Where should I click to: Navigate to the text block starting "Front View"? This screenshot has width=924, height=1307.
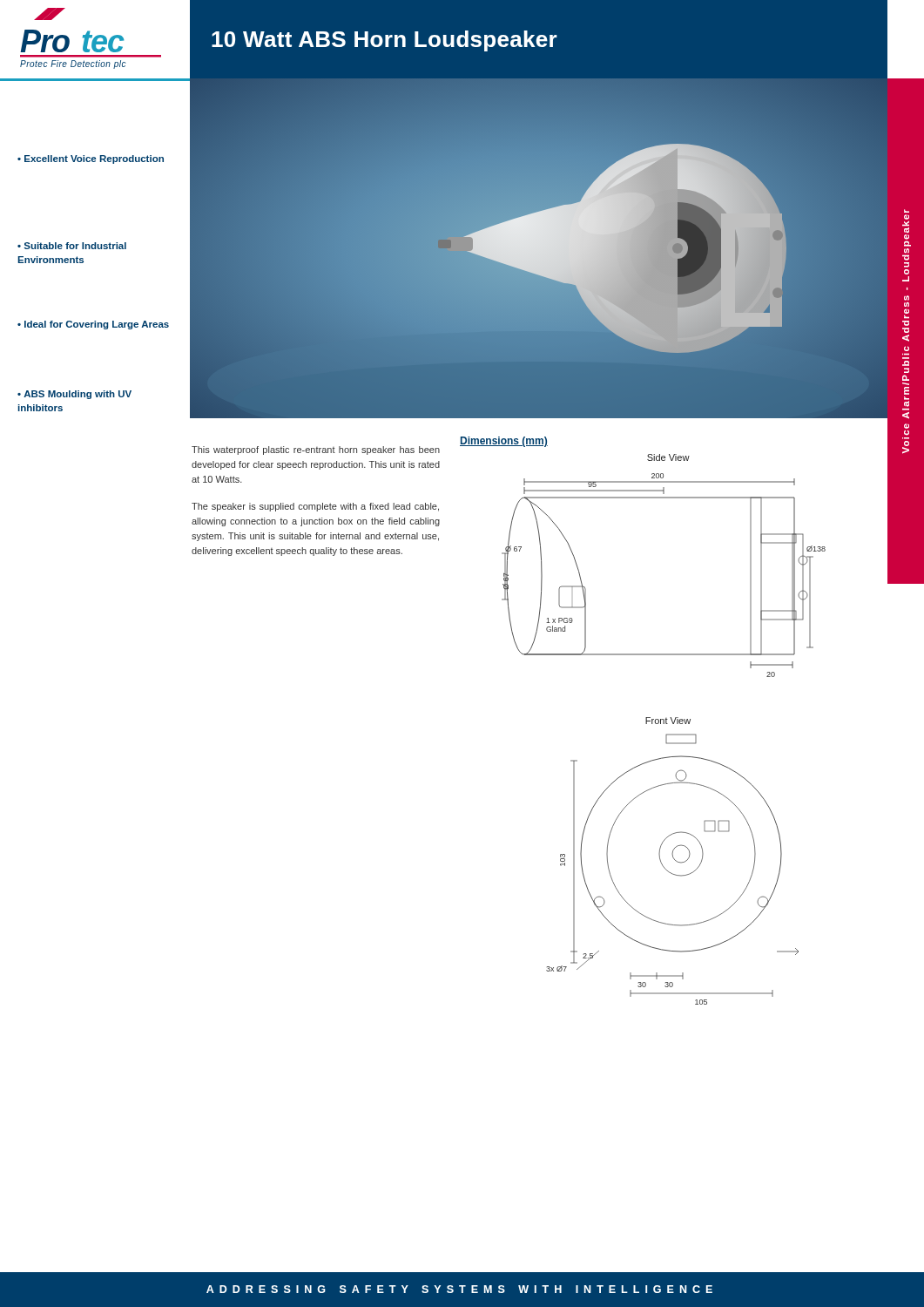coord(668,721)
